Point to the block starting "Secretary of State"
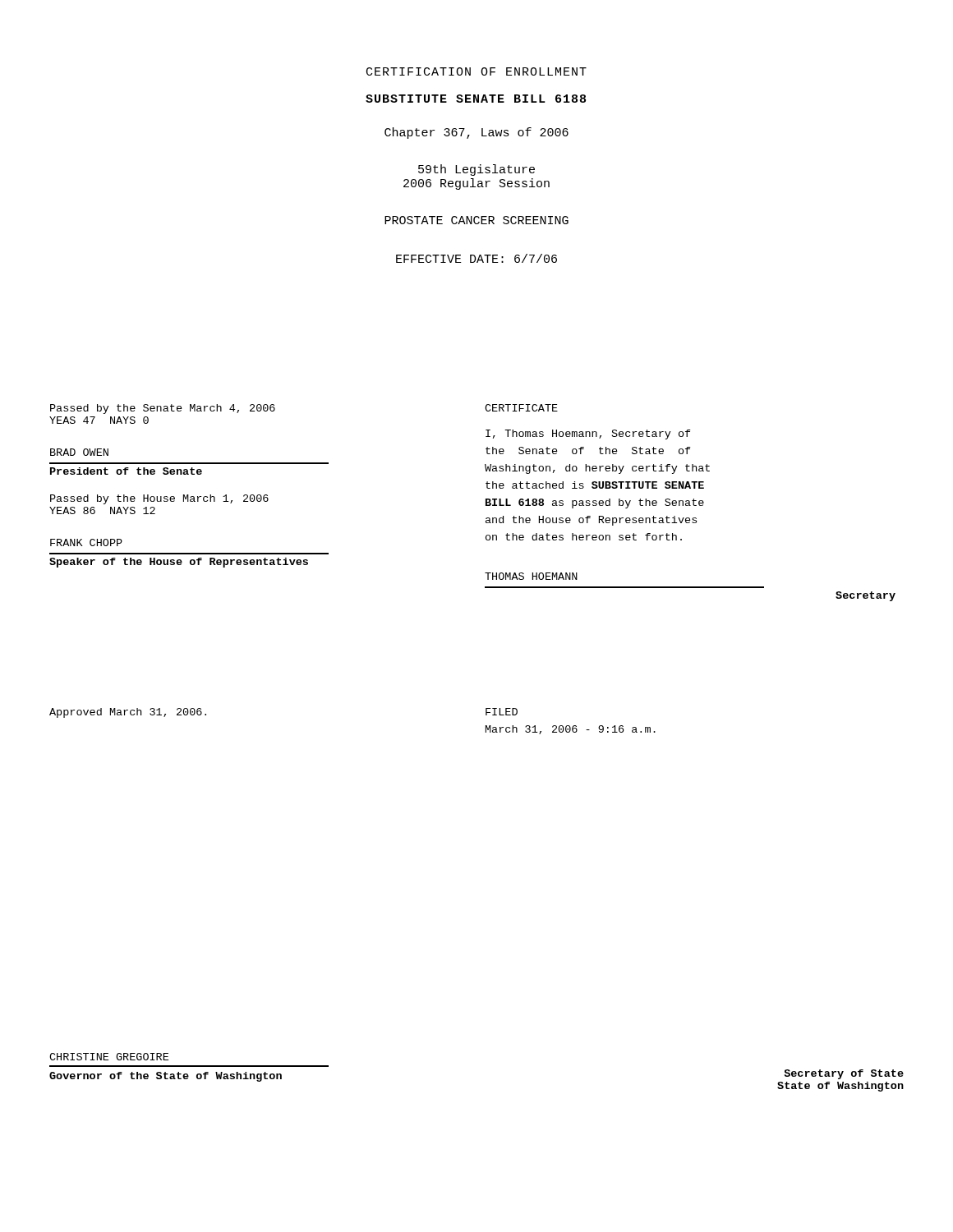The height and width of the screenshot is (1232, 953). [x=840, y=1080]
